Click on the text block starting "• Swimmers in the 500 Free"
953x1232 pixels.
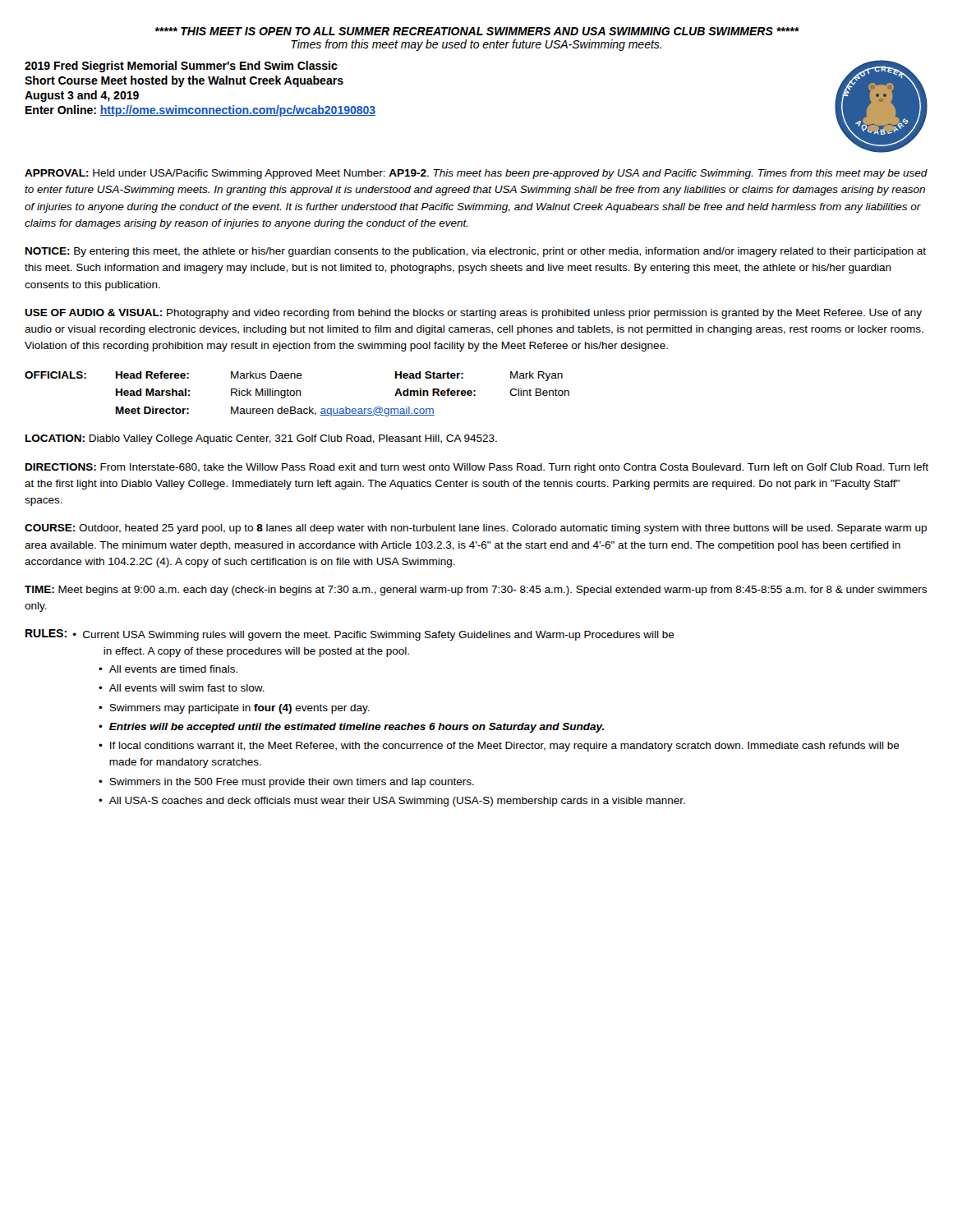pos(287,782)
